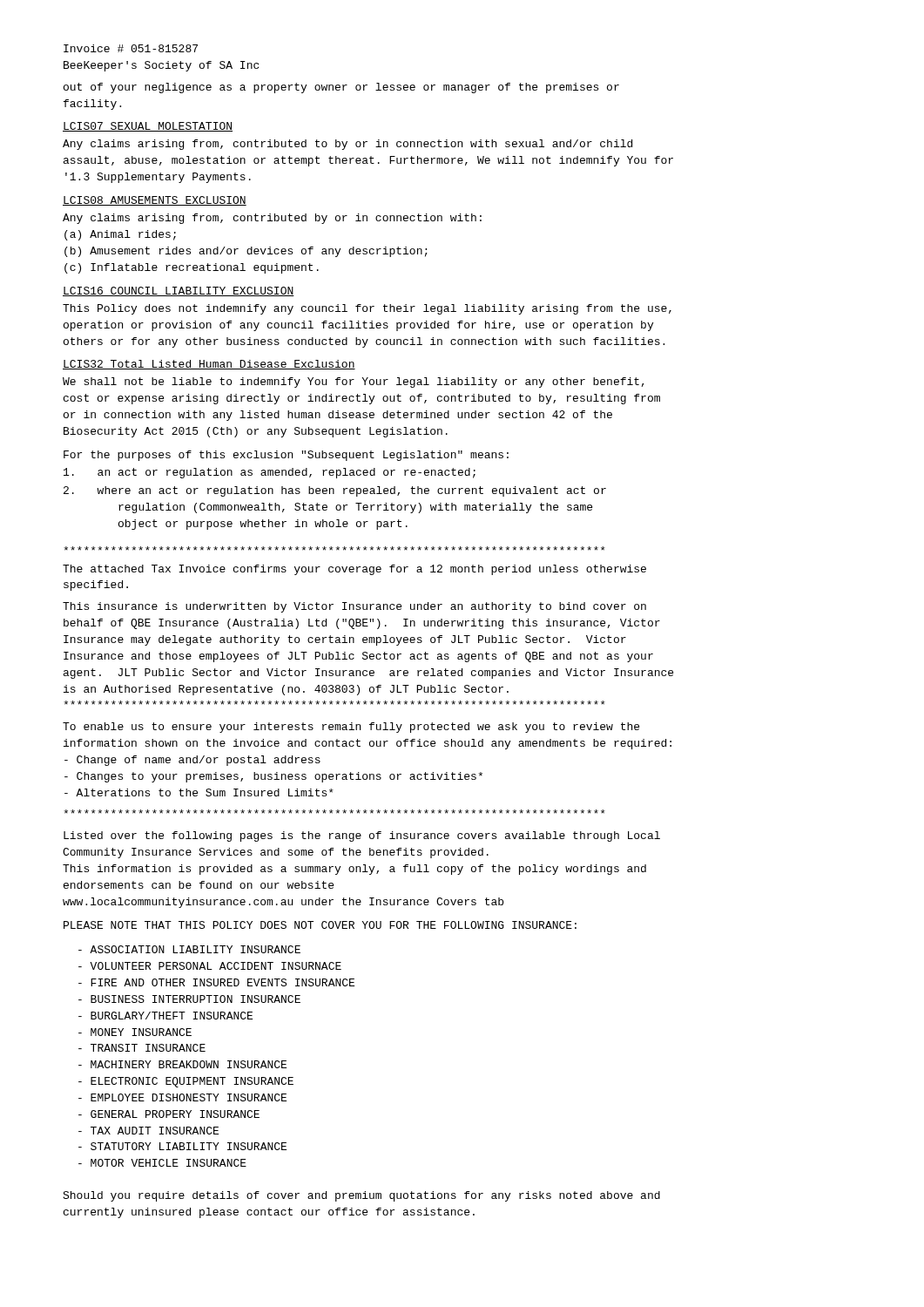Locate the text block starting "TAX AUDIT INSURANCE"

(148, 1131)
